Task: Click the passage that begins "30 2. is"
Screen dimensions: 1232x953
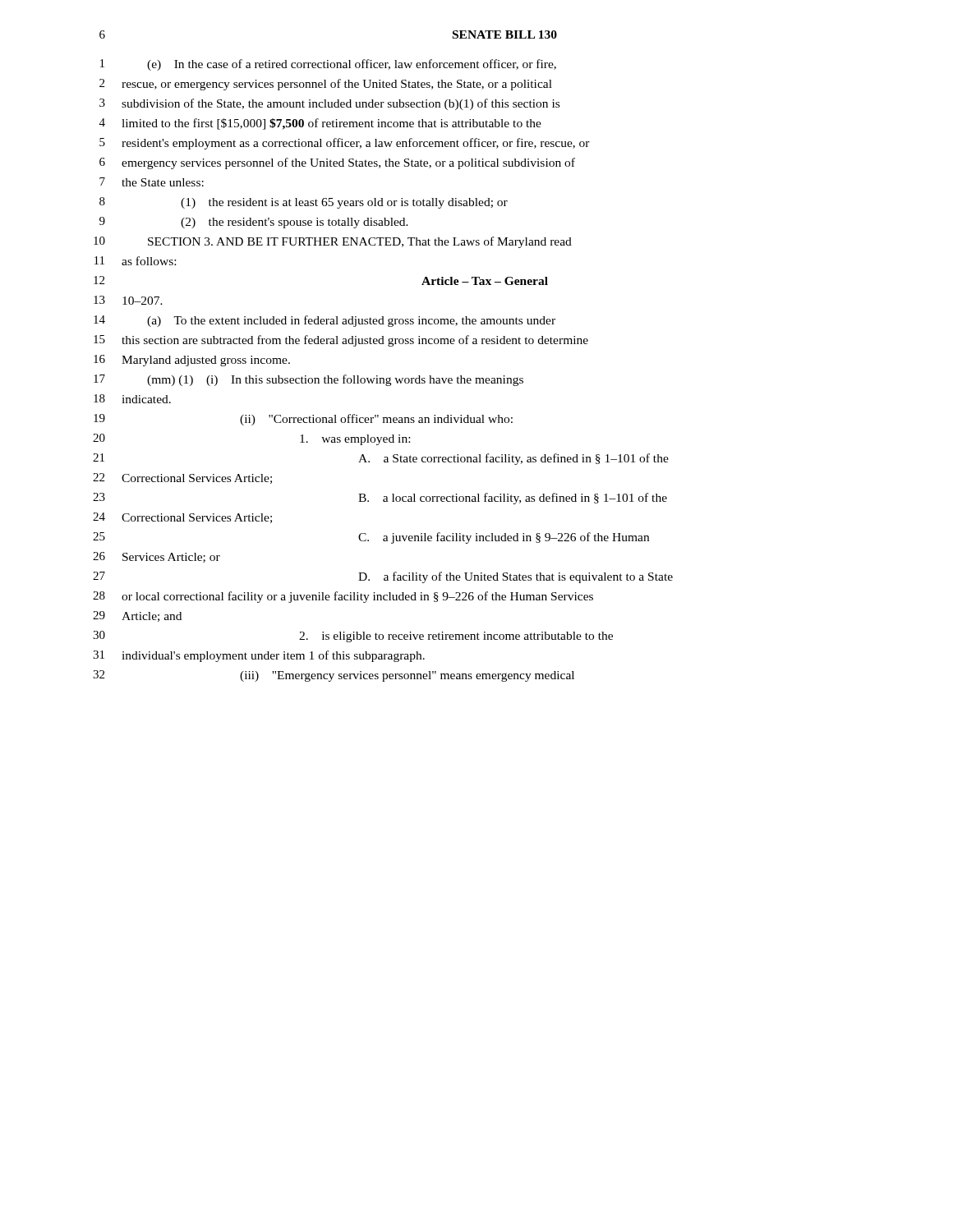Action: pos(476,646)
